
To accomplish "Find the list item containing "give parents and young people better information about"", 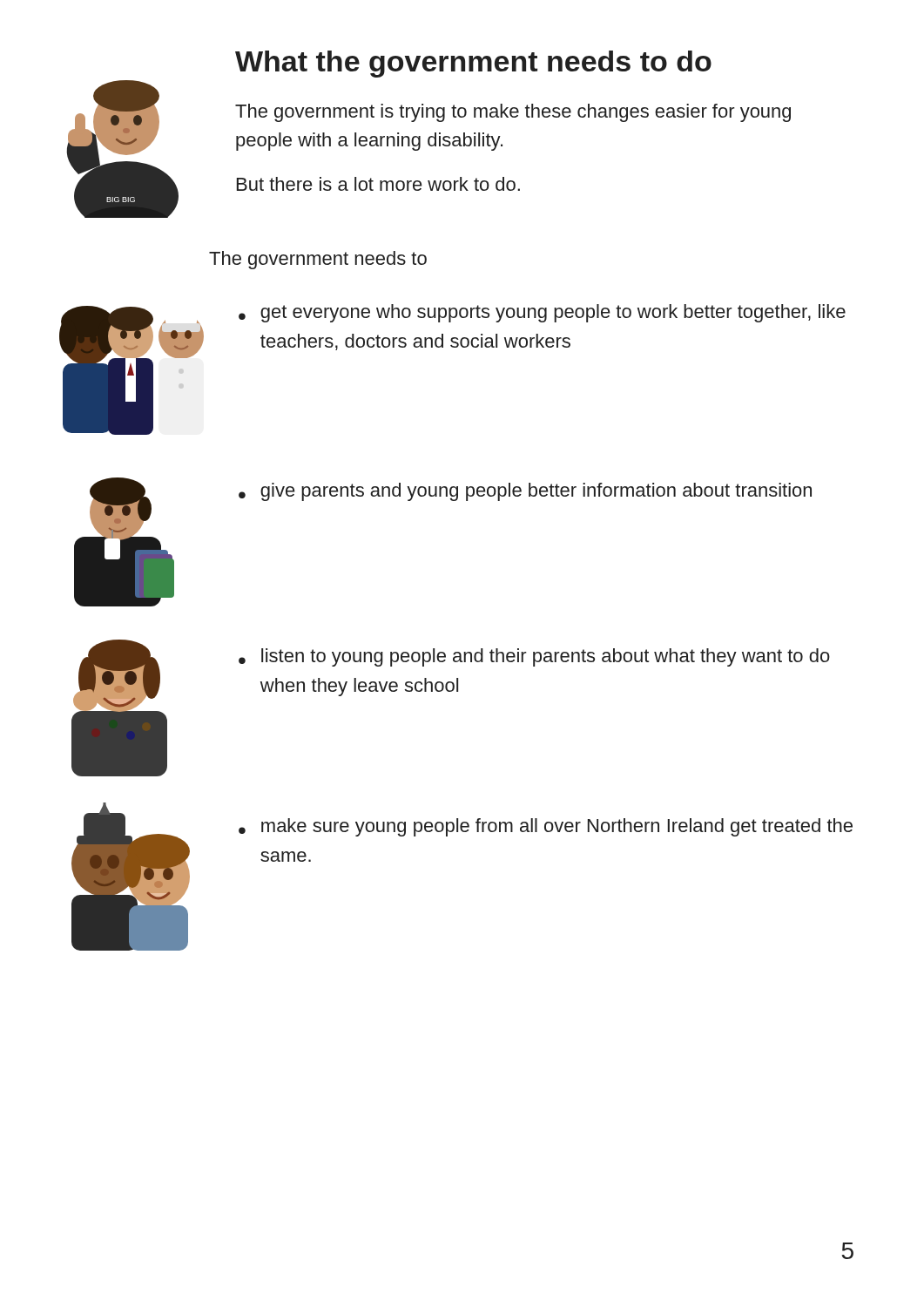I will tap(537, 490).
